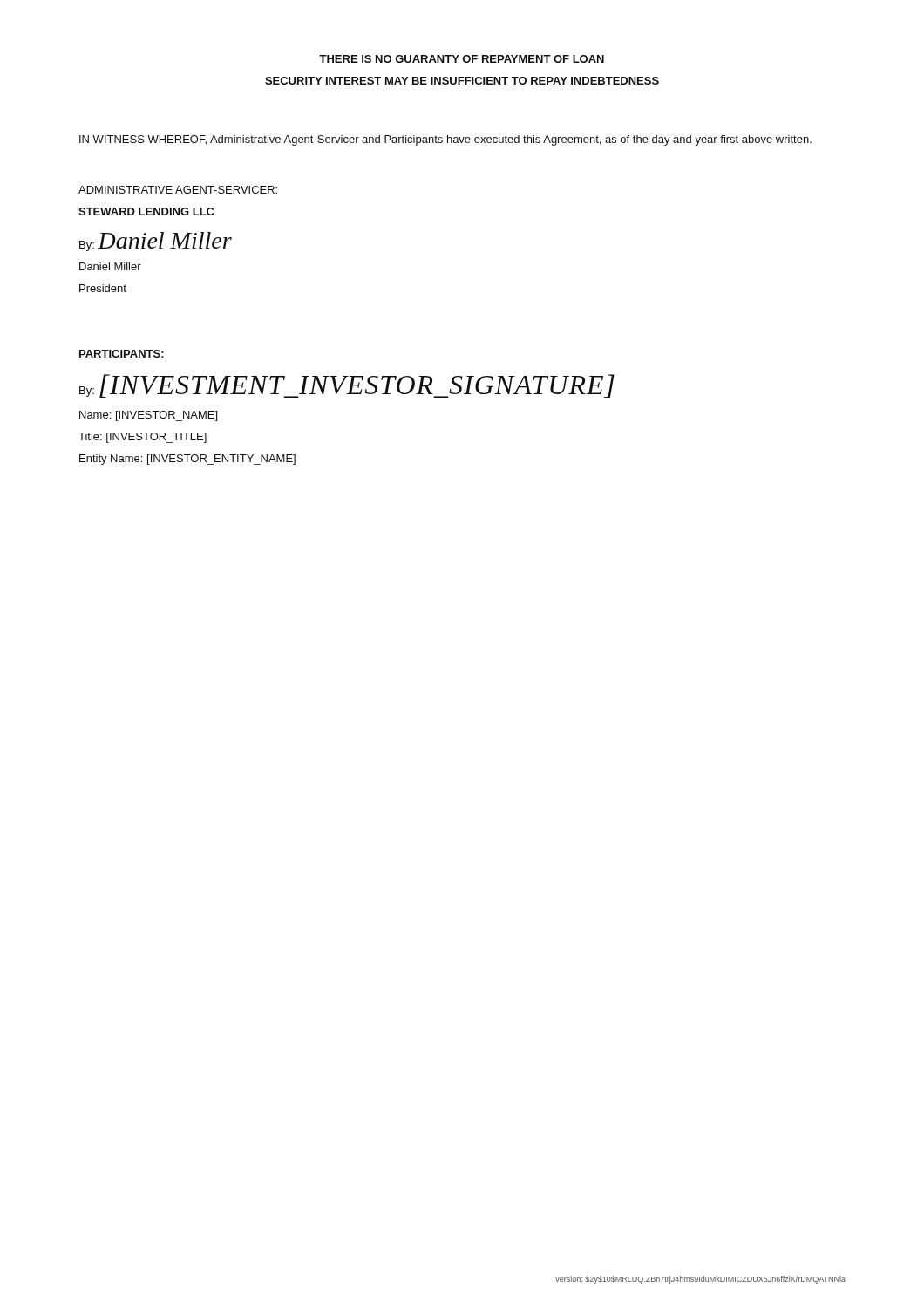
Task: Find the passage starting "THERE IS NO GUARANTY OF REPAYMENT OF LOAN"
Action: pyautogui.click(x=462, y=59)
